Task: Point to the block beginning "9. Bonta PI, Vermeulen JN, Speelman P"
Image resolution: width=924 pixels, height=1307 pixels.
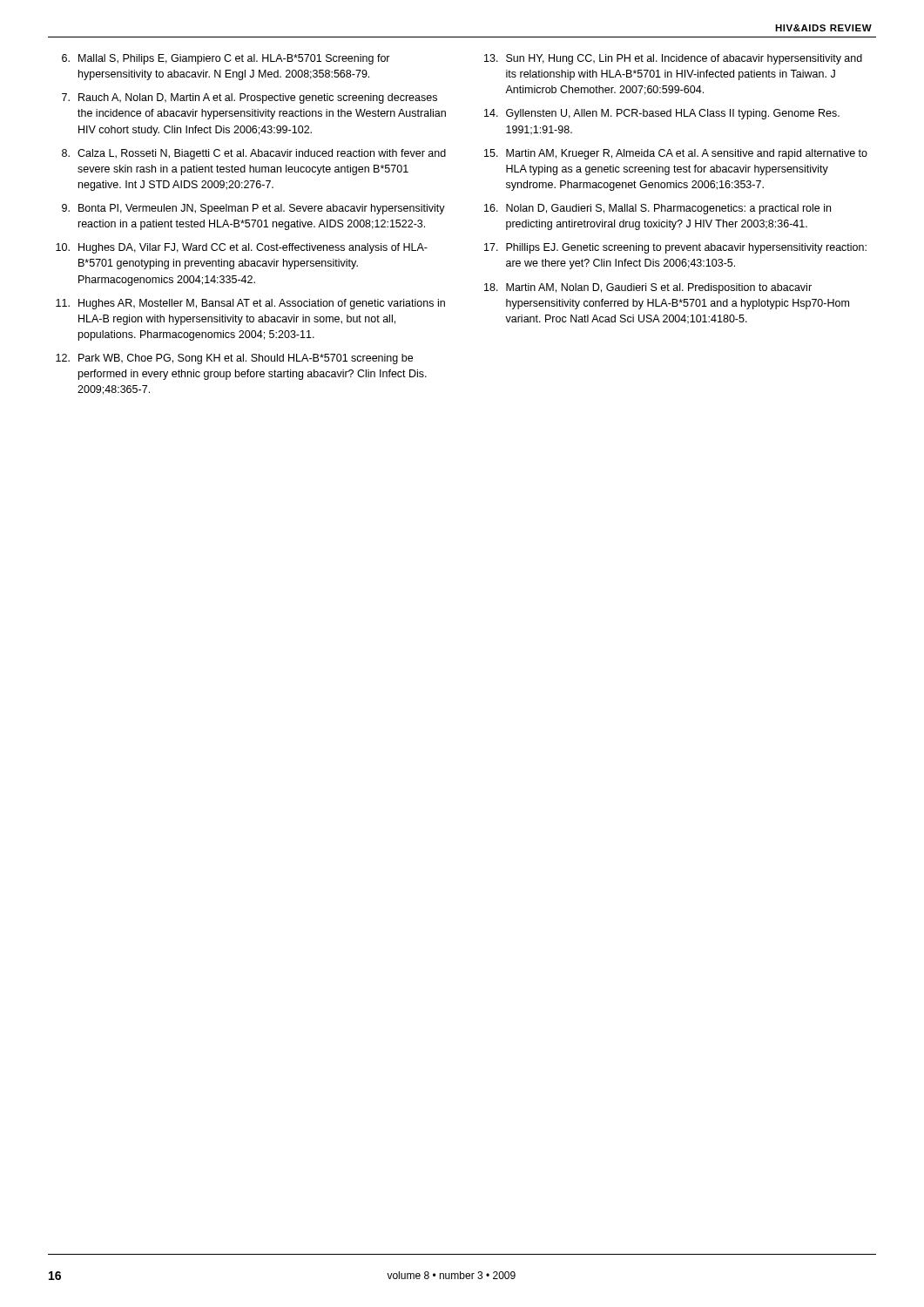Action: click(x=248, y=216)
